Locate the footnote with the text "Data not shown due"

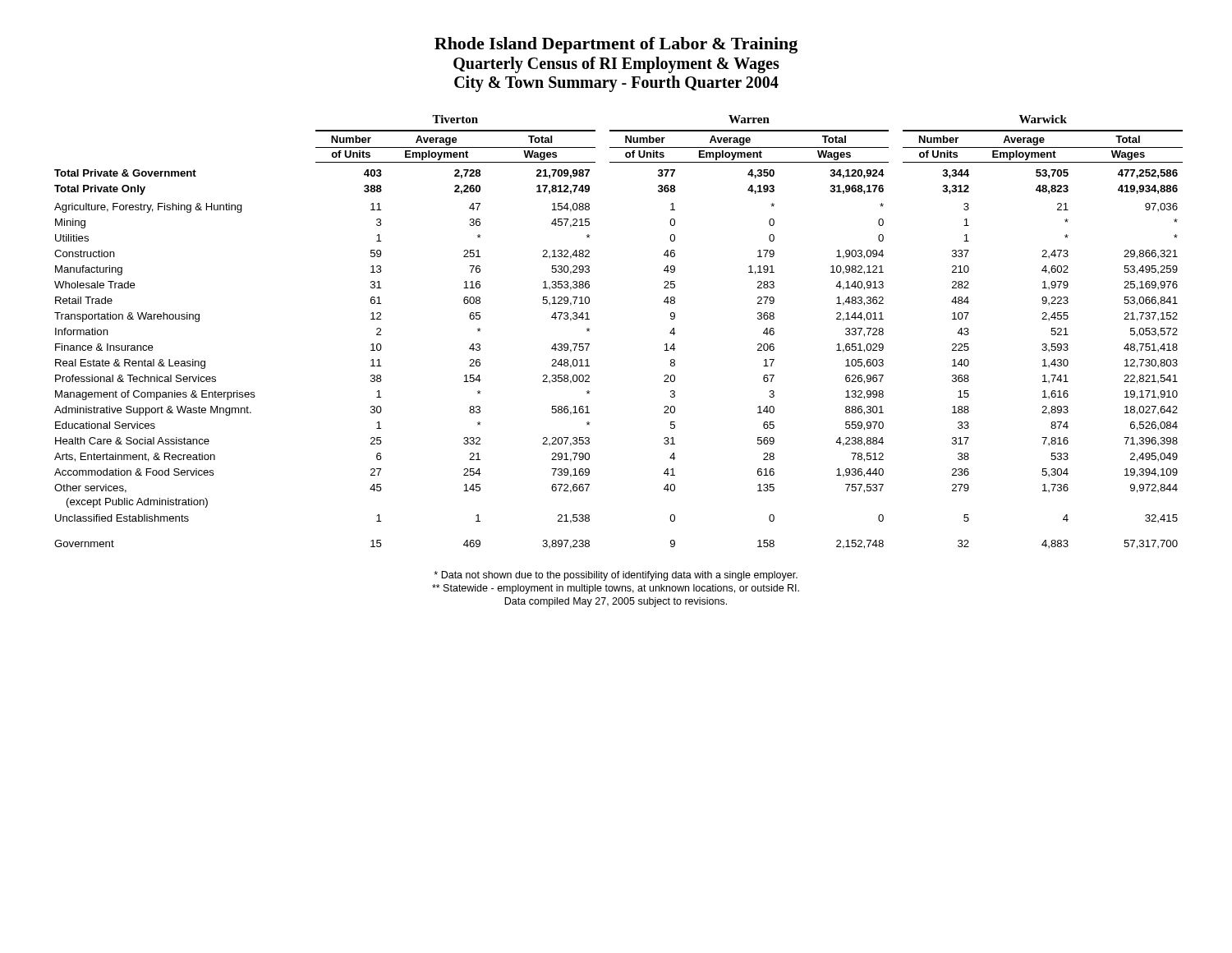click(x=616, y=588)
